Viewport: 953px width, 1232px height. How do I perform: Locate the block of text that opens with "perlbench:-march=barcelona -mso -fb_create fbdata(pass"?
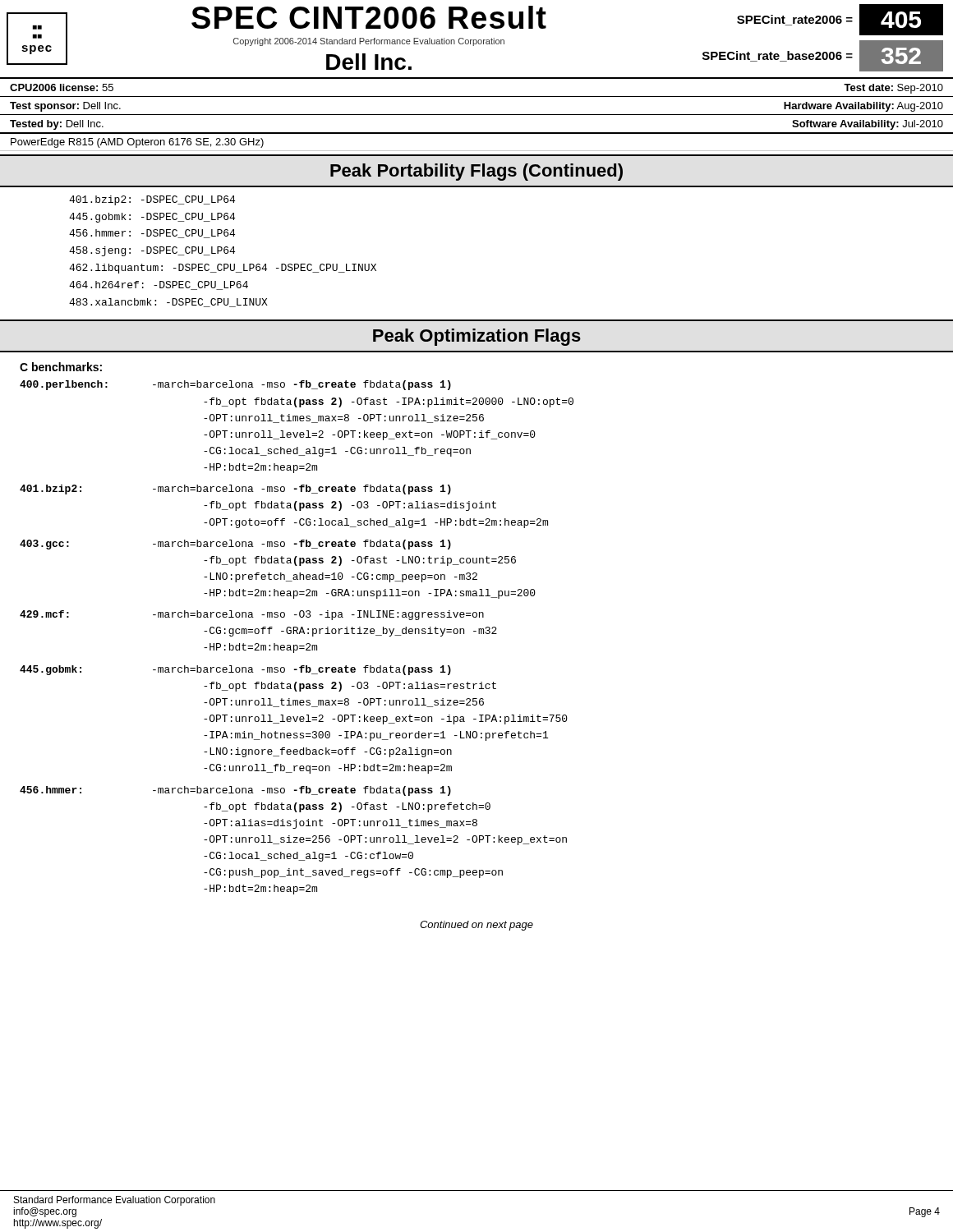(297, 427)
